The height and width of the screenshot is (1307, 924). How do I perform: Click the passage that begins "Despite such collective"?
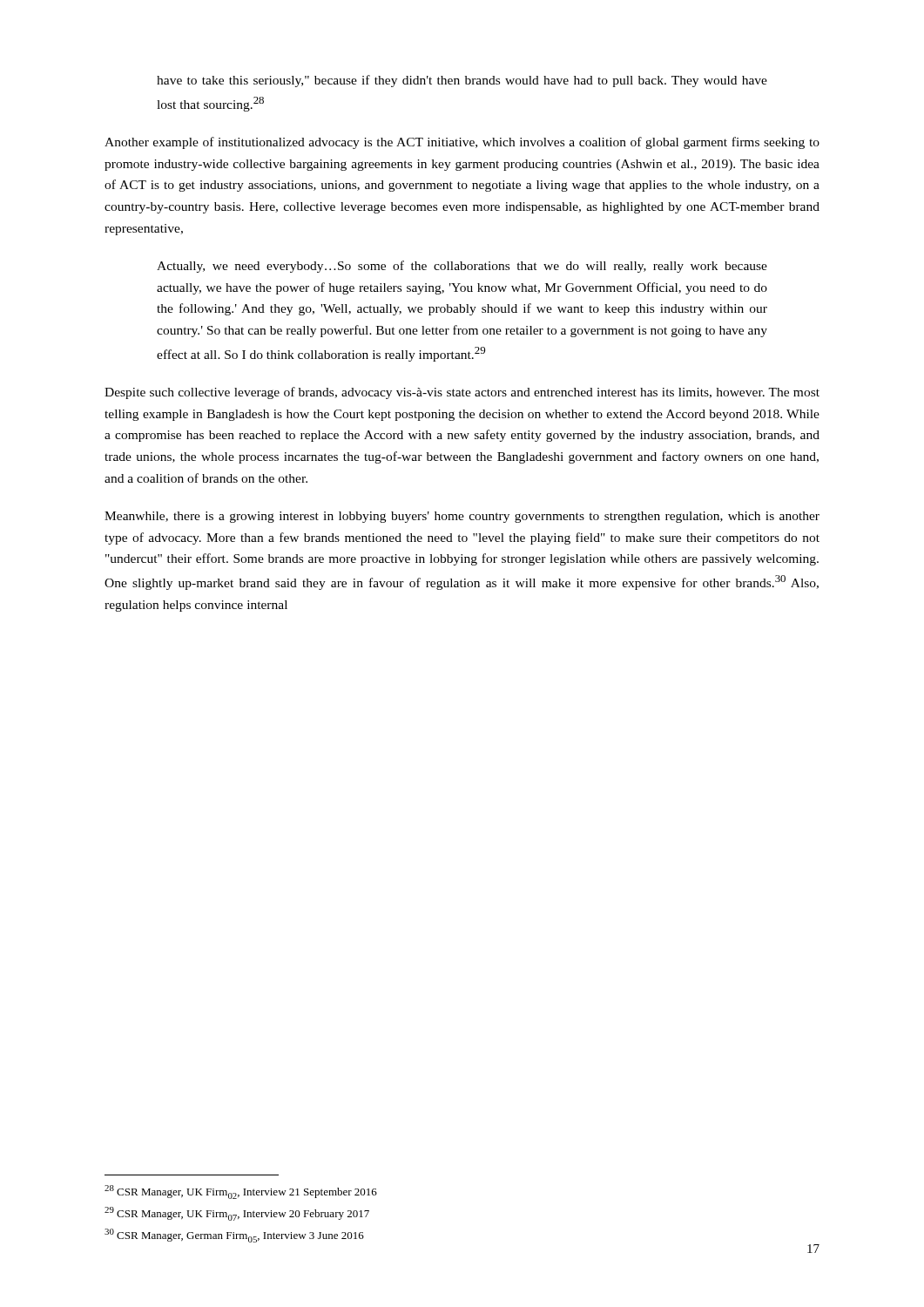462,436
